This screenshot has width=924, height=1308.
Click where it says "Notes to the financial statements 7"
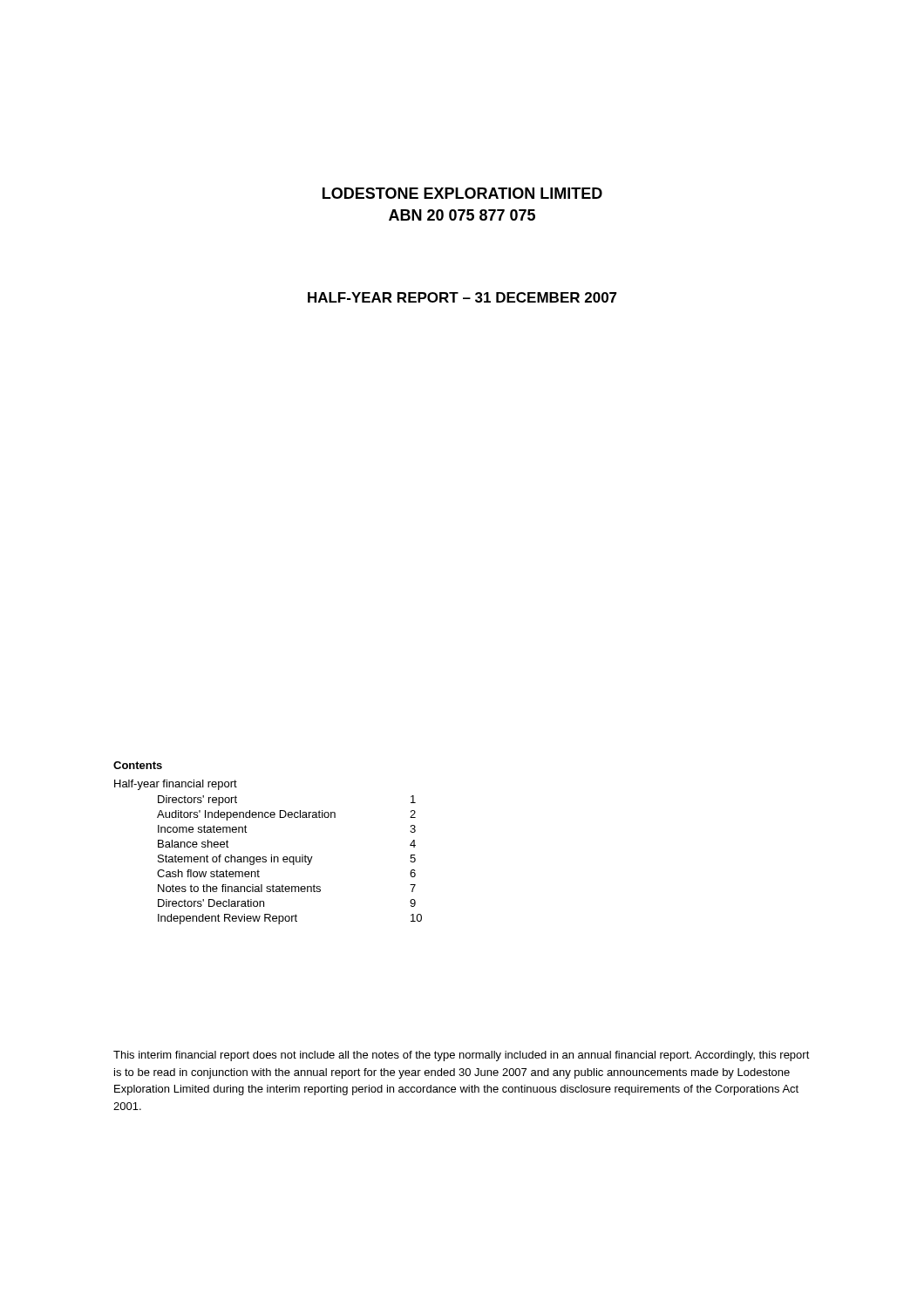[x=290, y=888]
